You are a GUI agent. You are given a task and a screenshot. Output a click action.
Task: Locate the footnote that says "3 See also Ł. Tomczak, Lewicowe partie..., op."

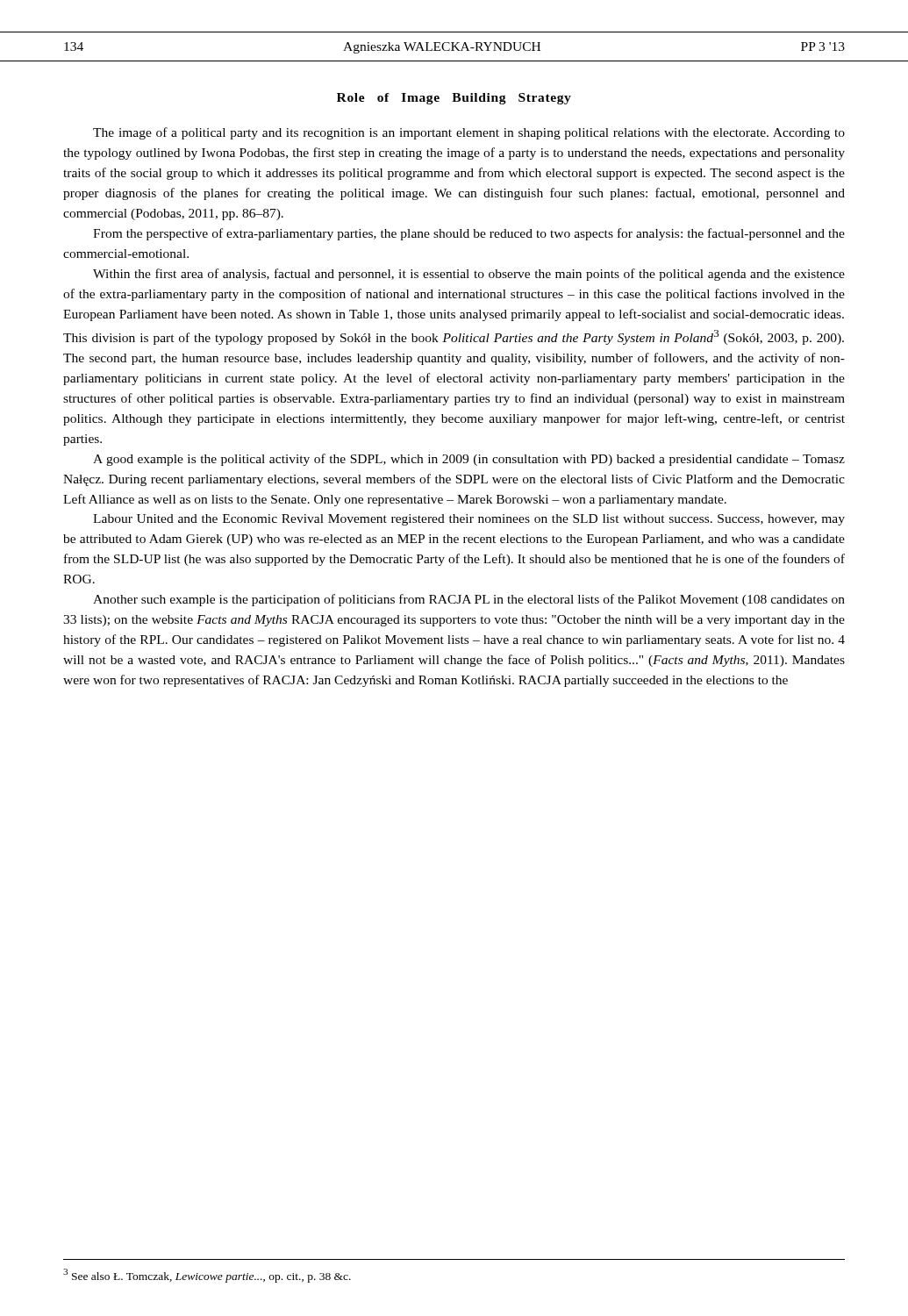click(207, 1276)
